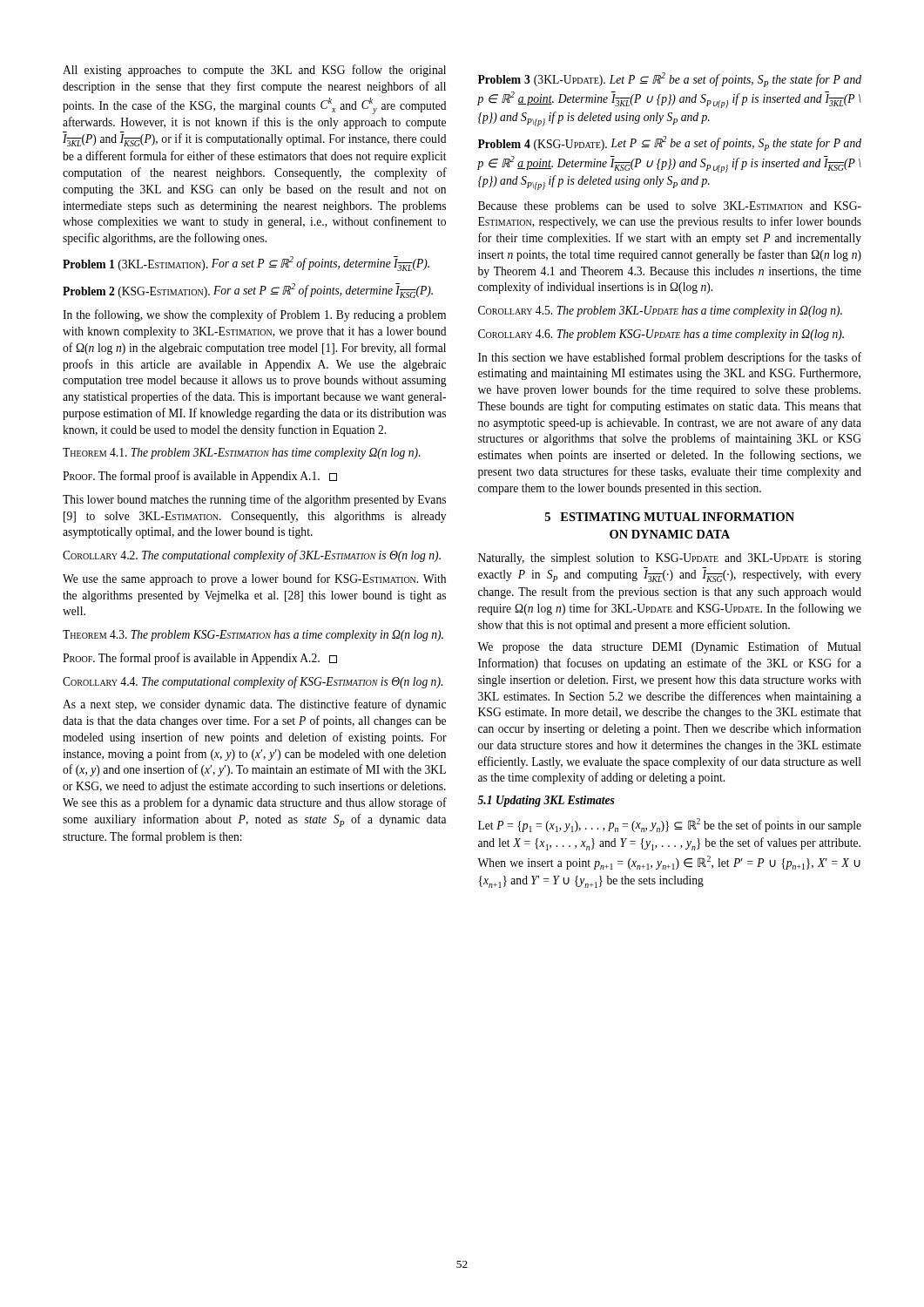Select the text block with the text "Theorem 4.3. The"
The height and width of the screenshot is (1307, 924).
[255, 636]
